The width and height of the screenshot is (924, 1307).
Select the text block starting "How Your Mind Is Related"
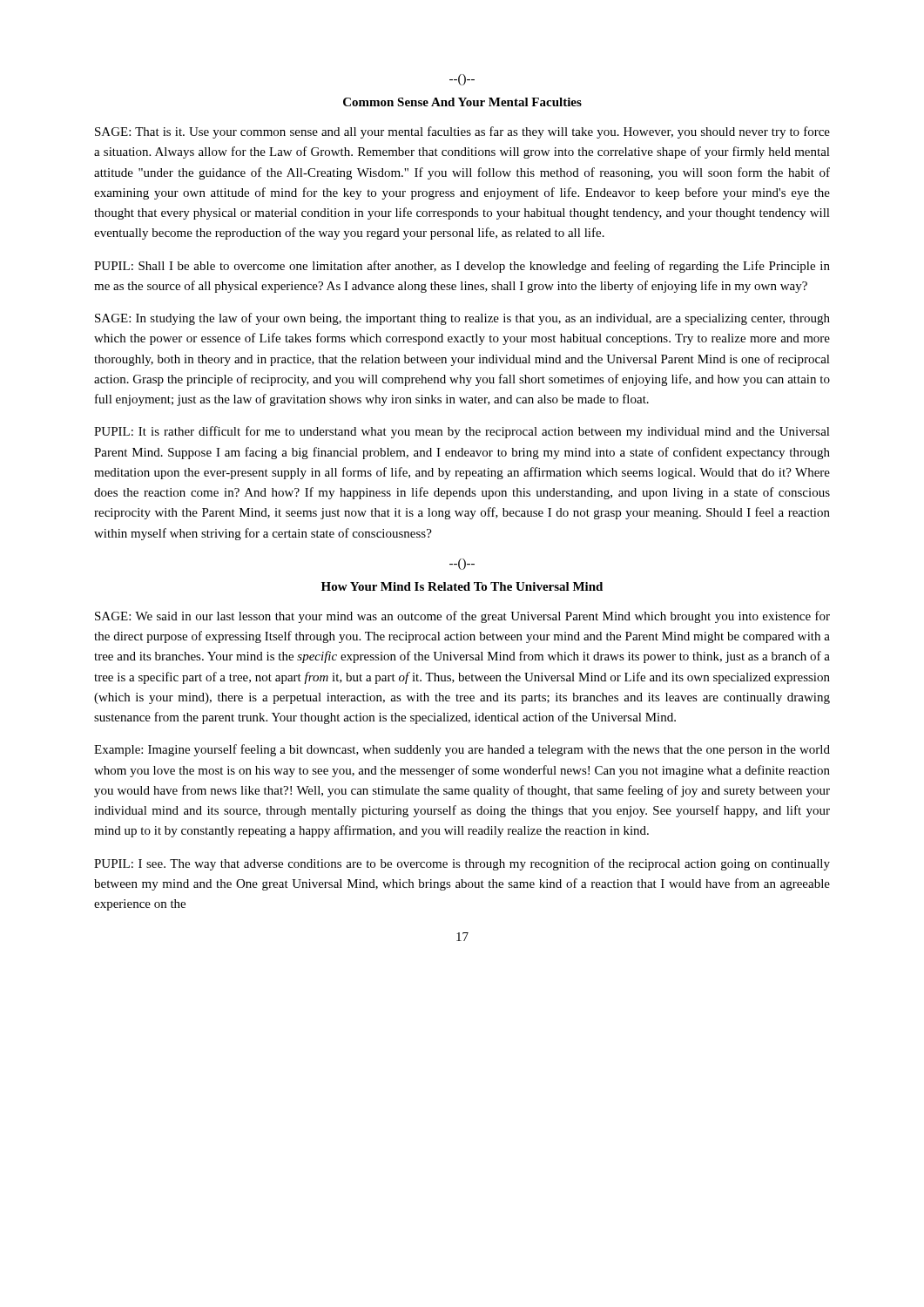tap(462, 586)
